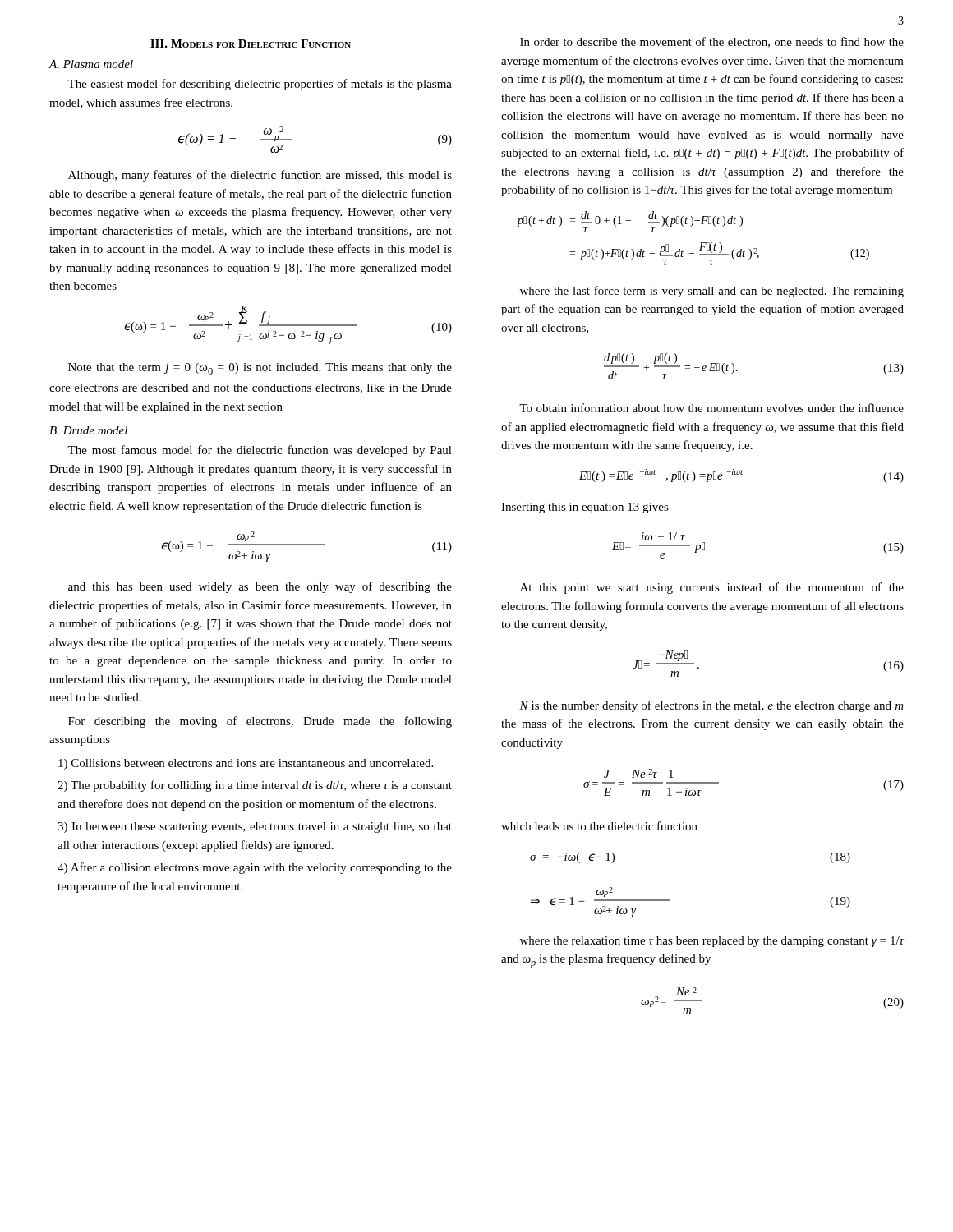This screenshot has height=1232, width=953.
Task: Click the passage that begins "and this has"
Action: 251,642
